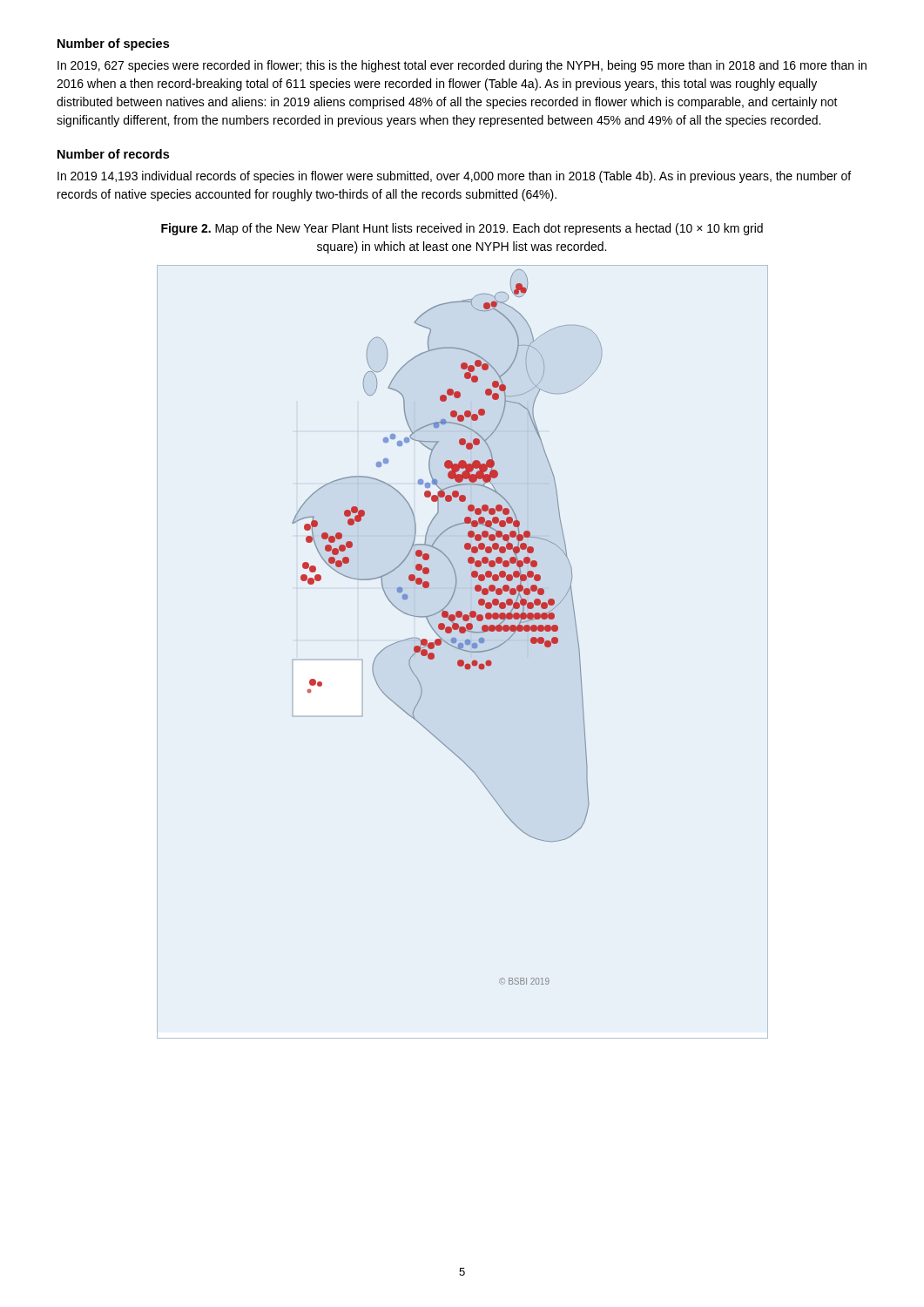This screenshot has width=924, height=1307.
Task: Locate the text "Number of records"
Action: click(113, 154)
